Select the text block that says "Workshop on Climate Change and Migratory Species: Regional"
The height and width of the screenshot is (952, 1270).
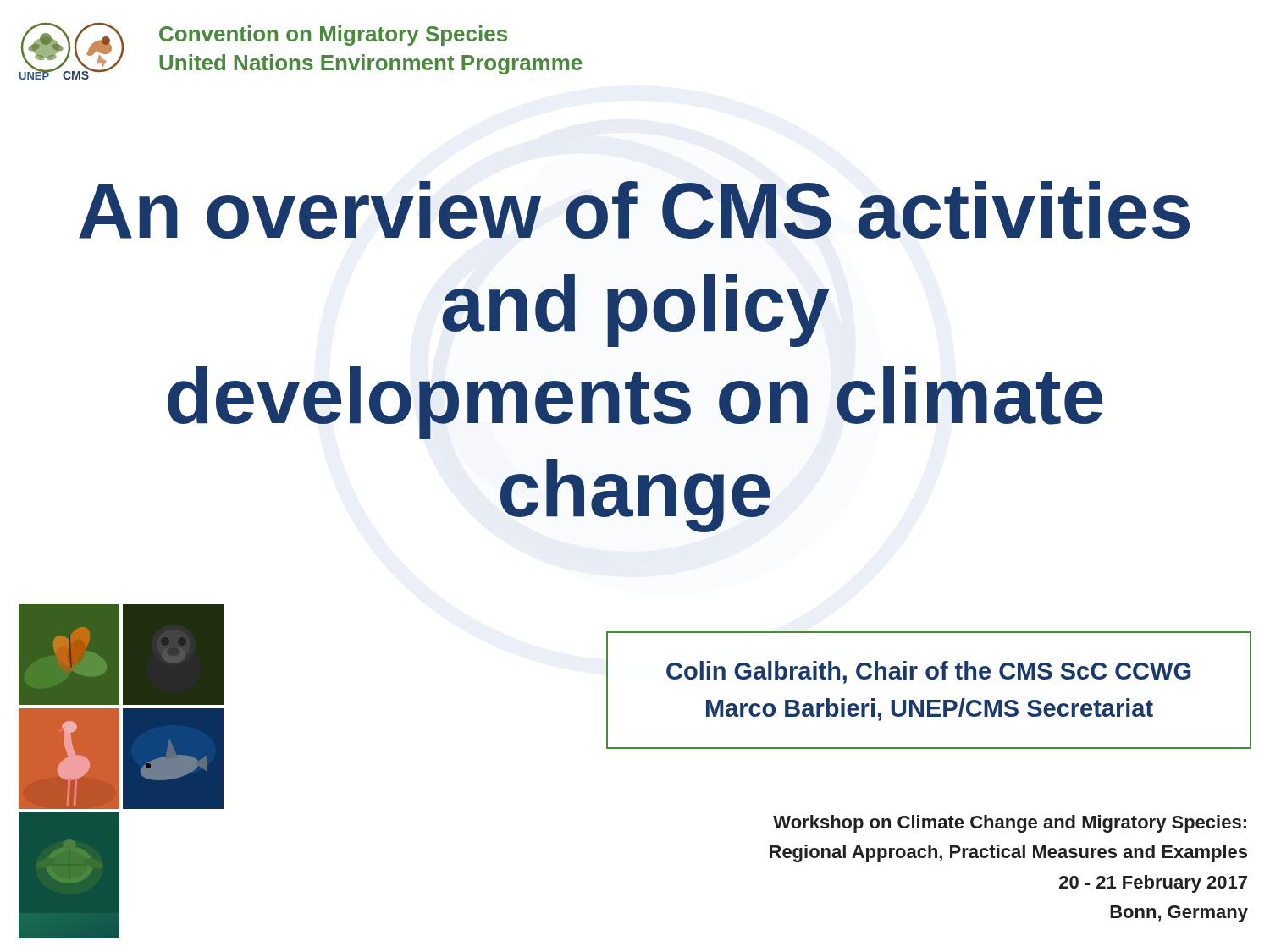pyautogui.click(x=956, y=867)
